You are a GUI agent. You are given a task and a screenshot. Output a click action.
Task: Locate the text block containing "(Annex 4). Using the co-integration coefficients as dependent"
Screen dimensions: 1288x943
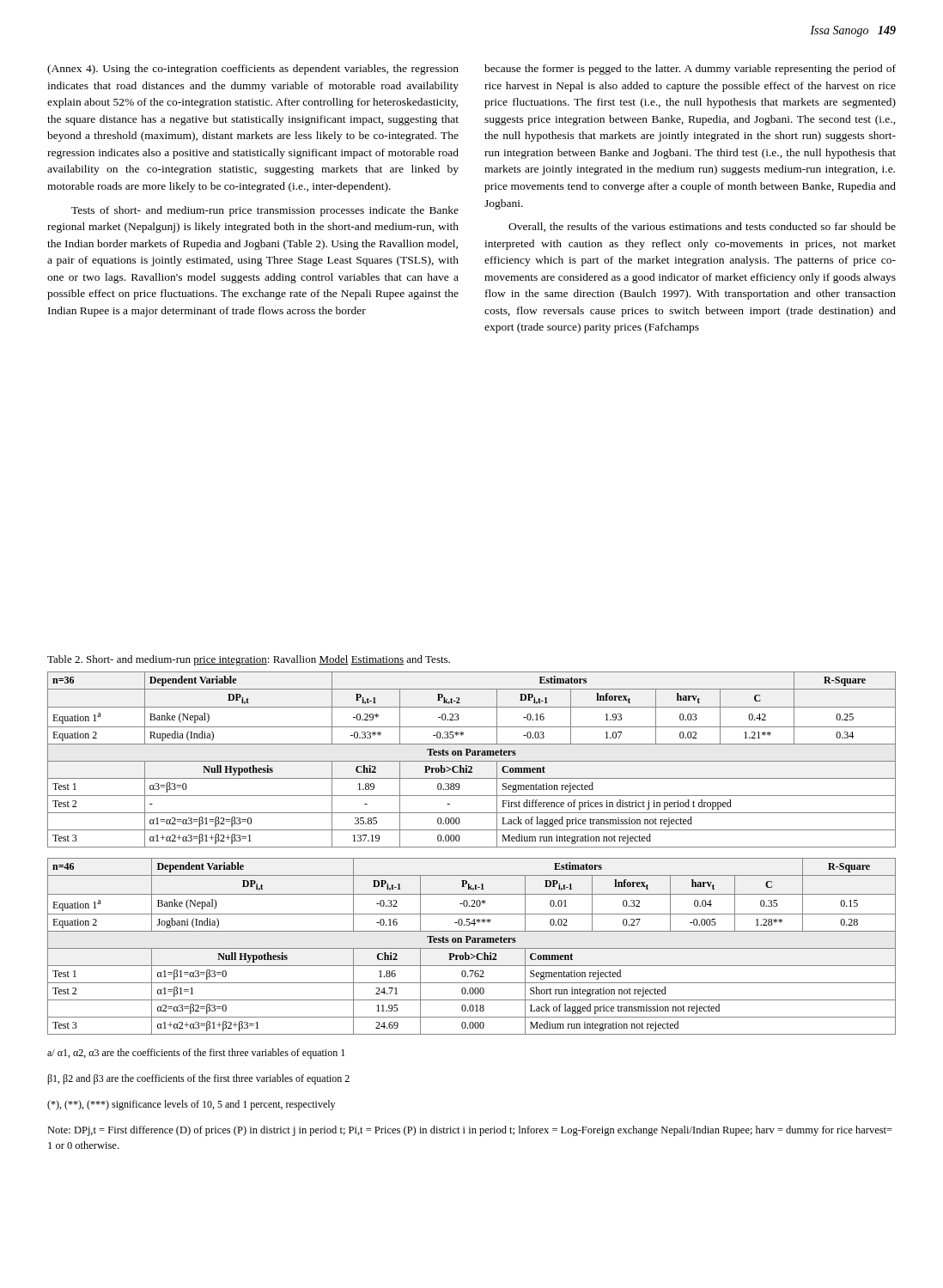point(253,190)
